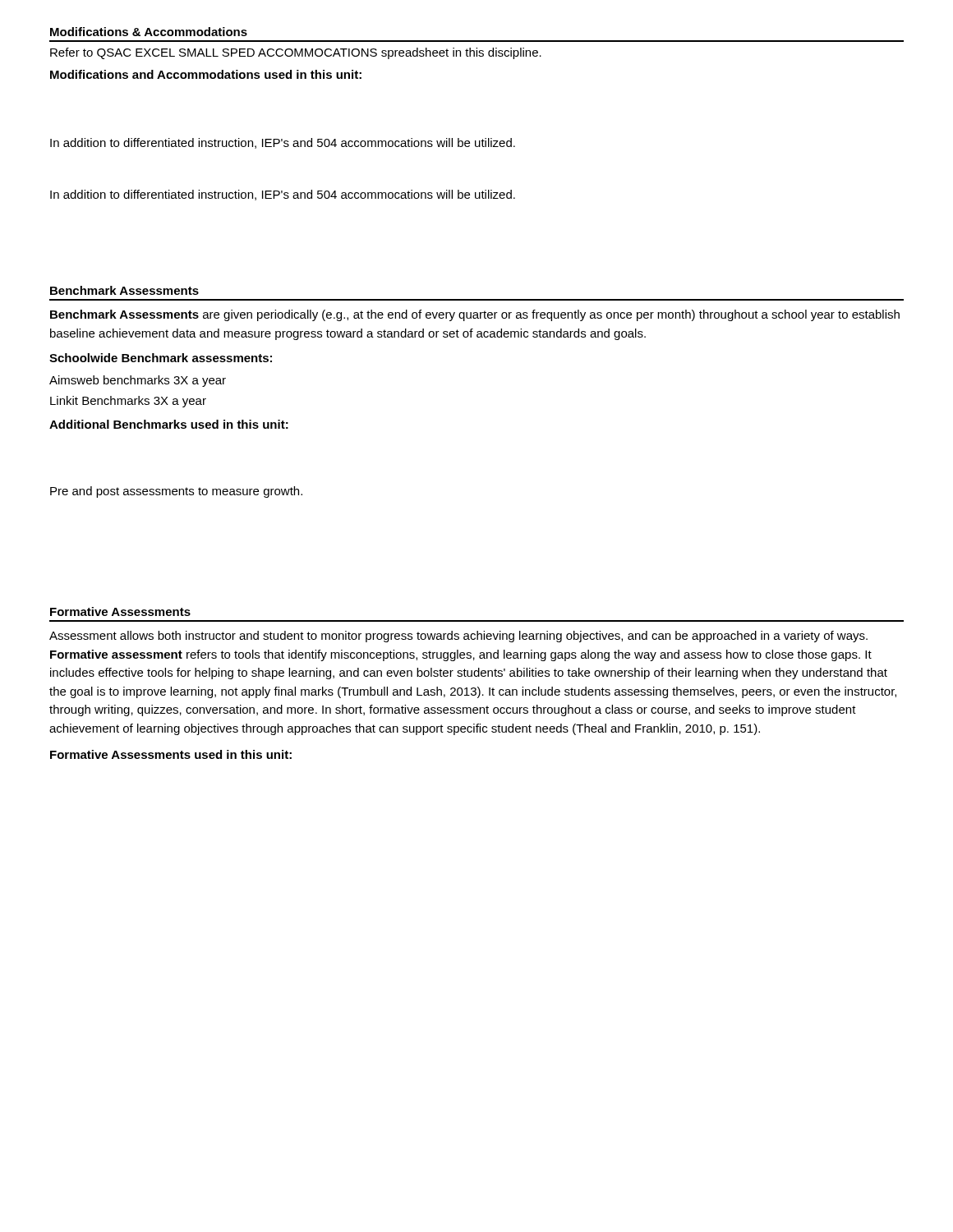The width and height of the screenshot is (953, 1232).
Task: Click the passage that begins "Modifications and Accommodations"
Action: pyautogui.click(x=206, y=74)
